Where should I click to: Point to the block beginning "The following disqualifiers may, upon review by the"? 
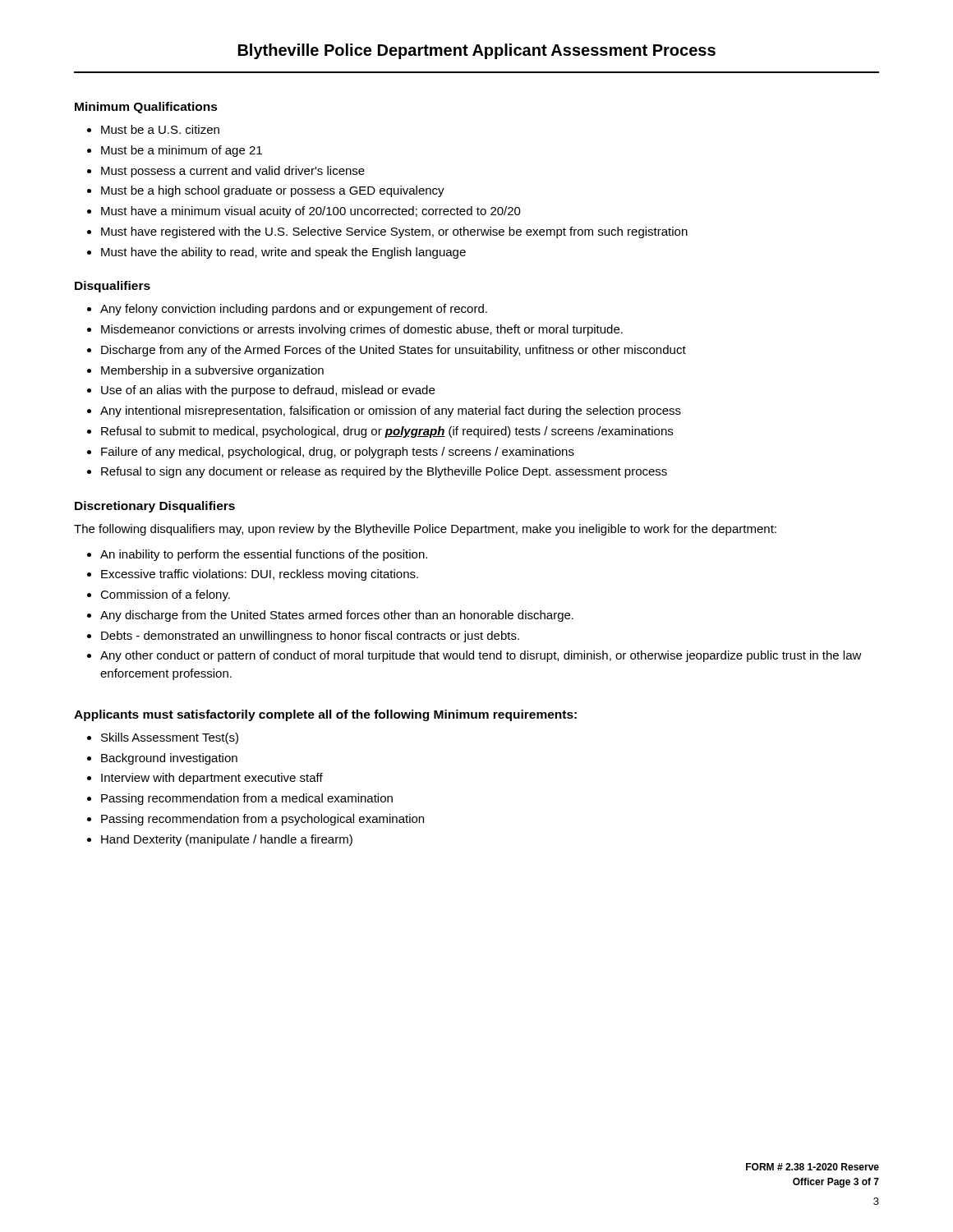426,529
